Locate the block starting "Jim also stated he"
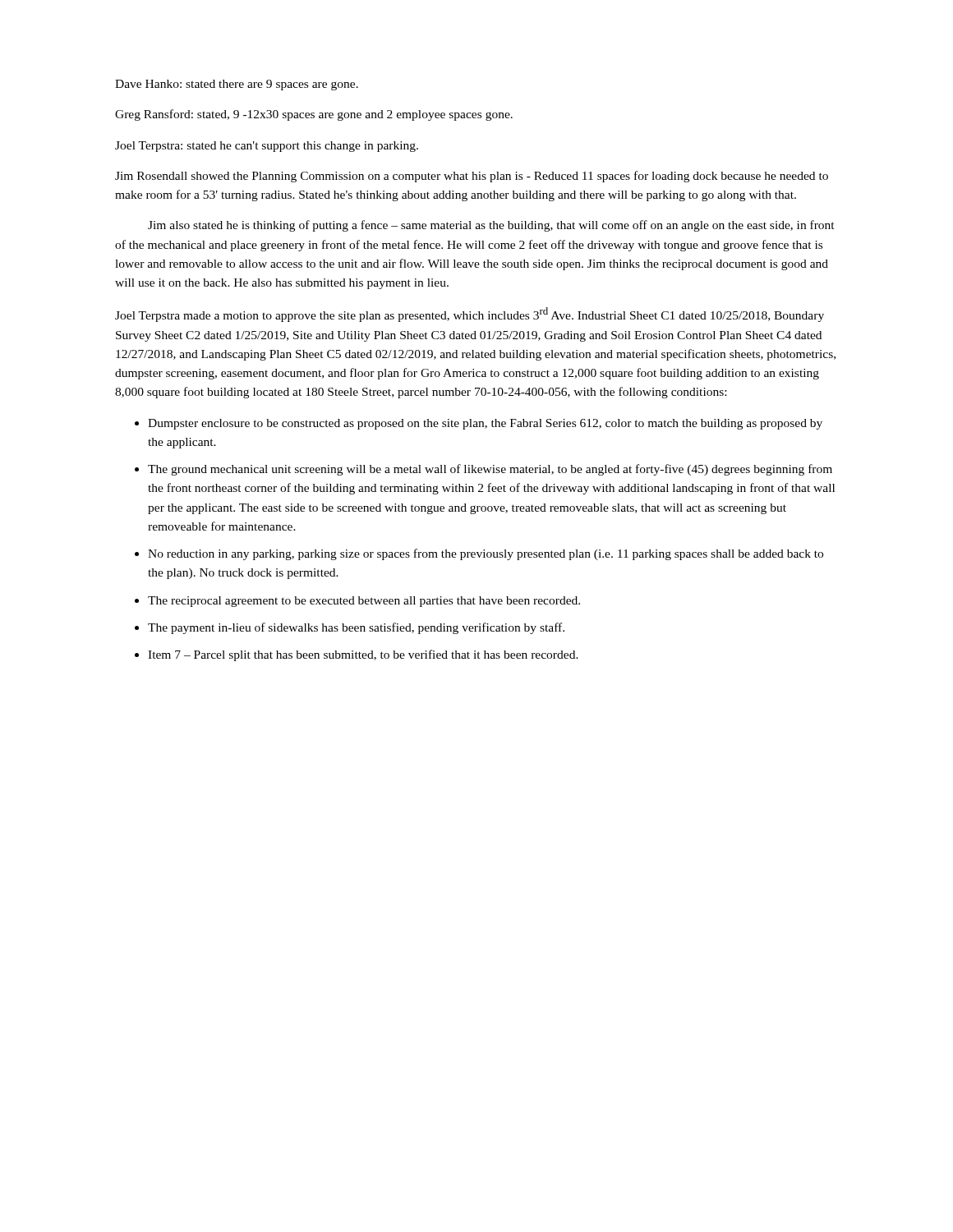Screen dimensions: 1232x953 click(475, 253)
